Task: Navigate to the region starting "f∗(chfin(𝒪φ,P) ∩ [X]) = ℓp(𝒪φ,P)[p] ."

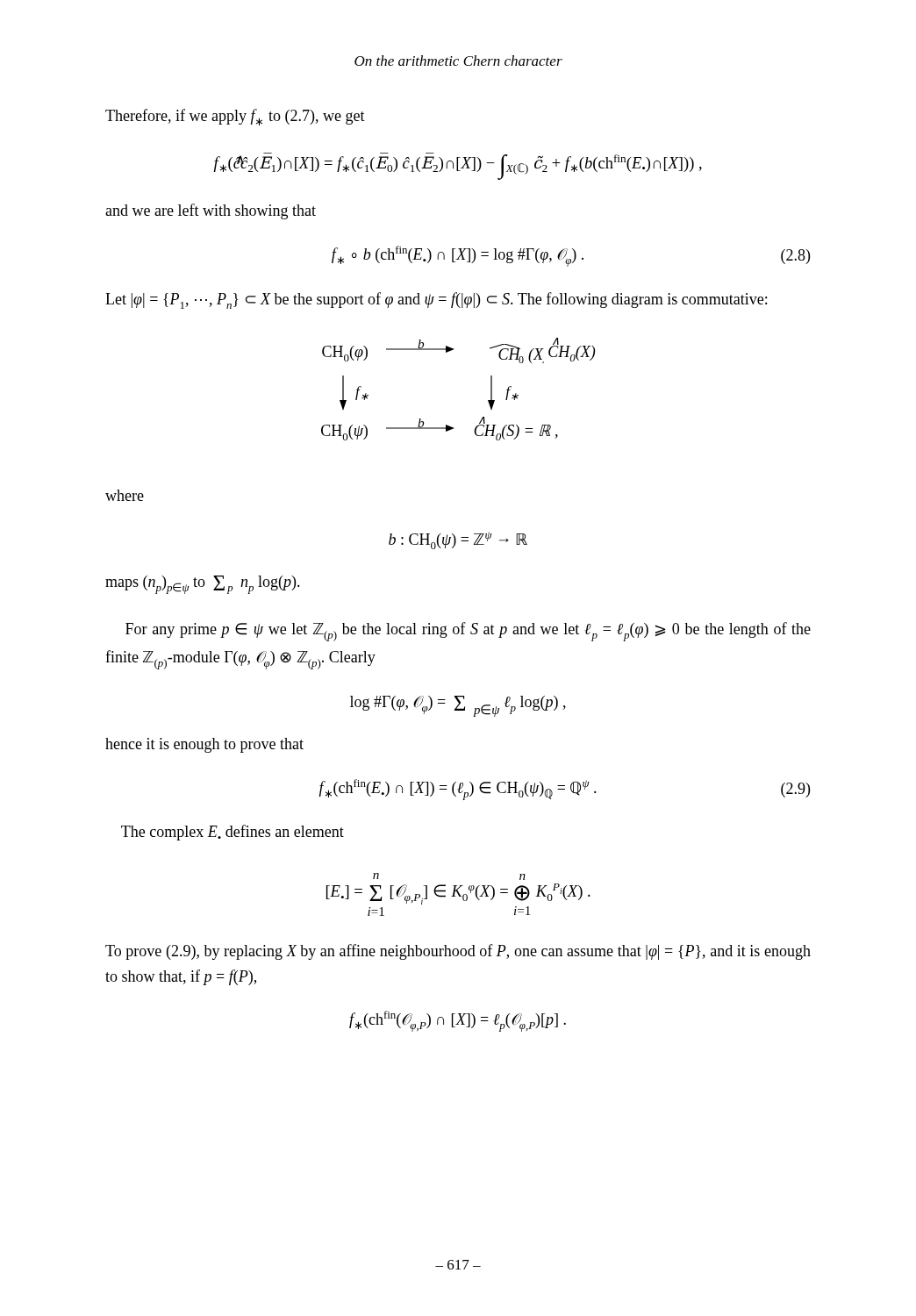Action: point(458,1020)
